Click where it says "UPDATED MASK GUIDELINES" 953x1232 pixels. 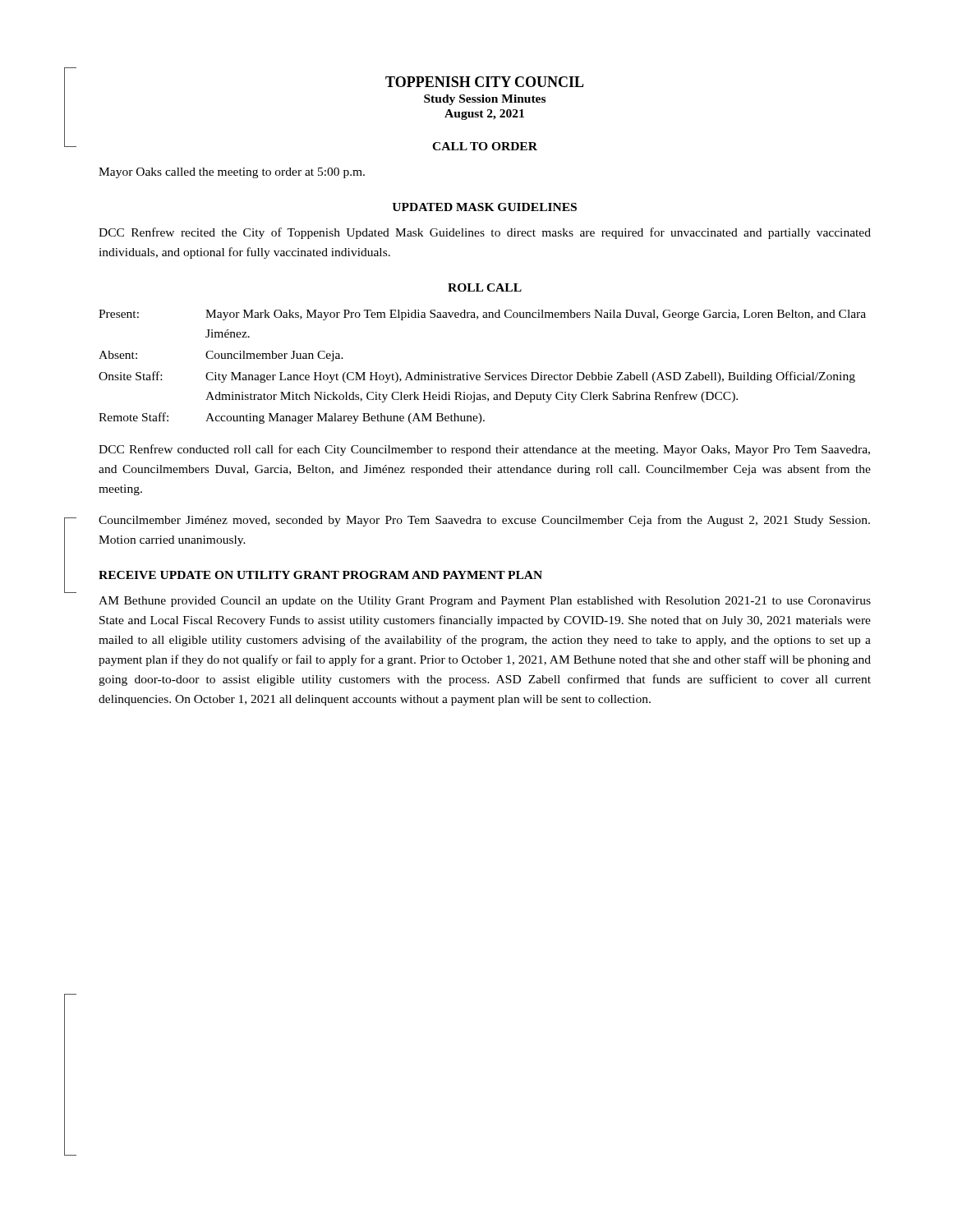(485, 207)
